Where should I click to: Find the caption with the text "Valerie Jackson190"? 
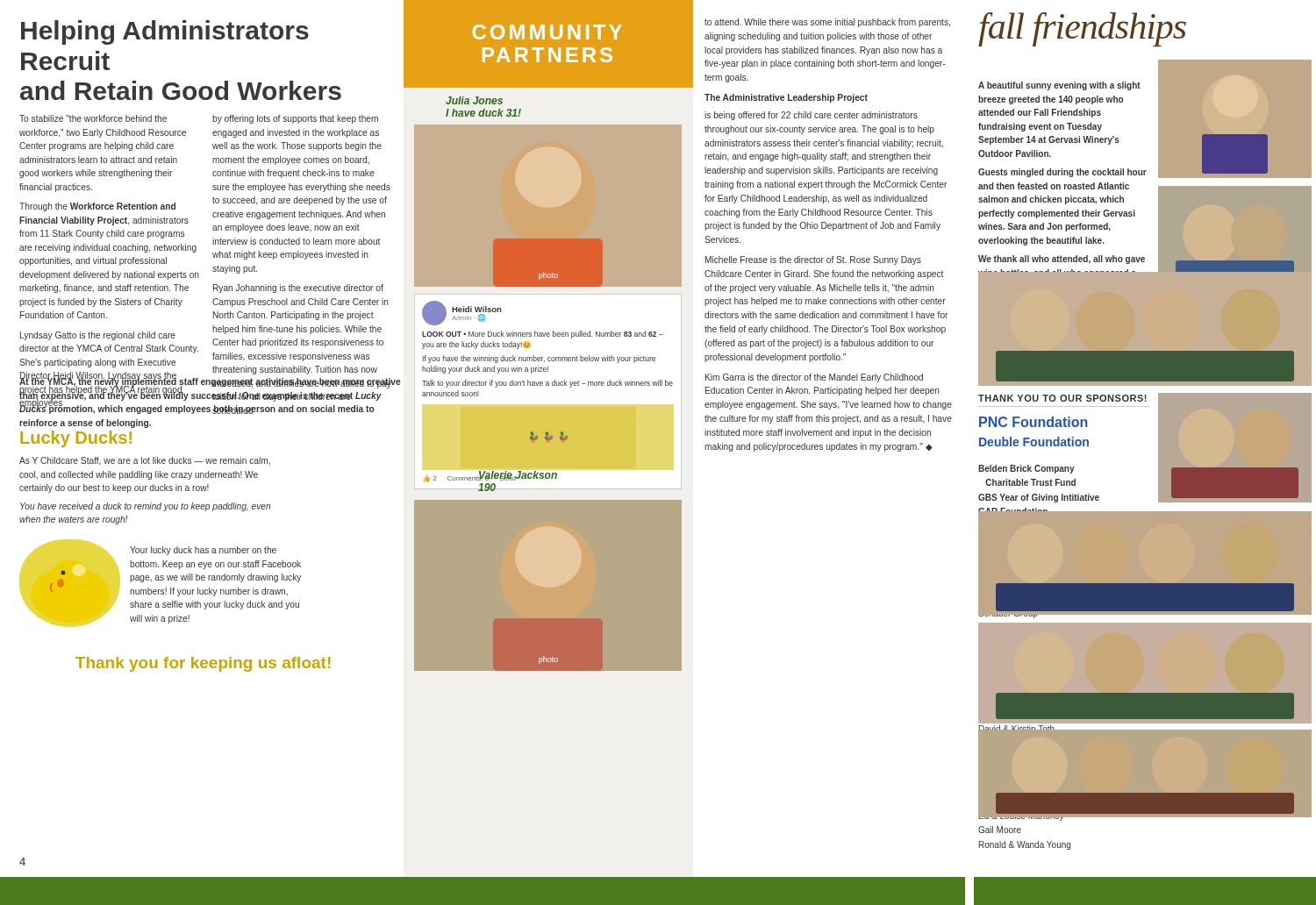[518, 481]
